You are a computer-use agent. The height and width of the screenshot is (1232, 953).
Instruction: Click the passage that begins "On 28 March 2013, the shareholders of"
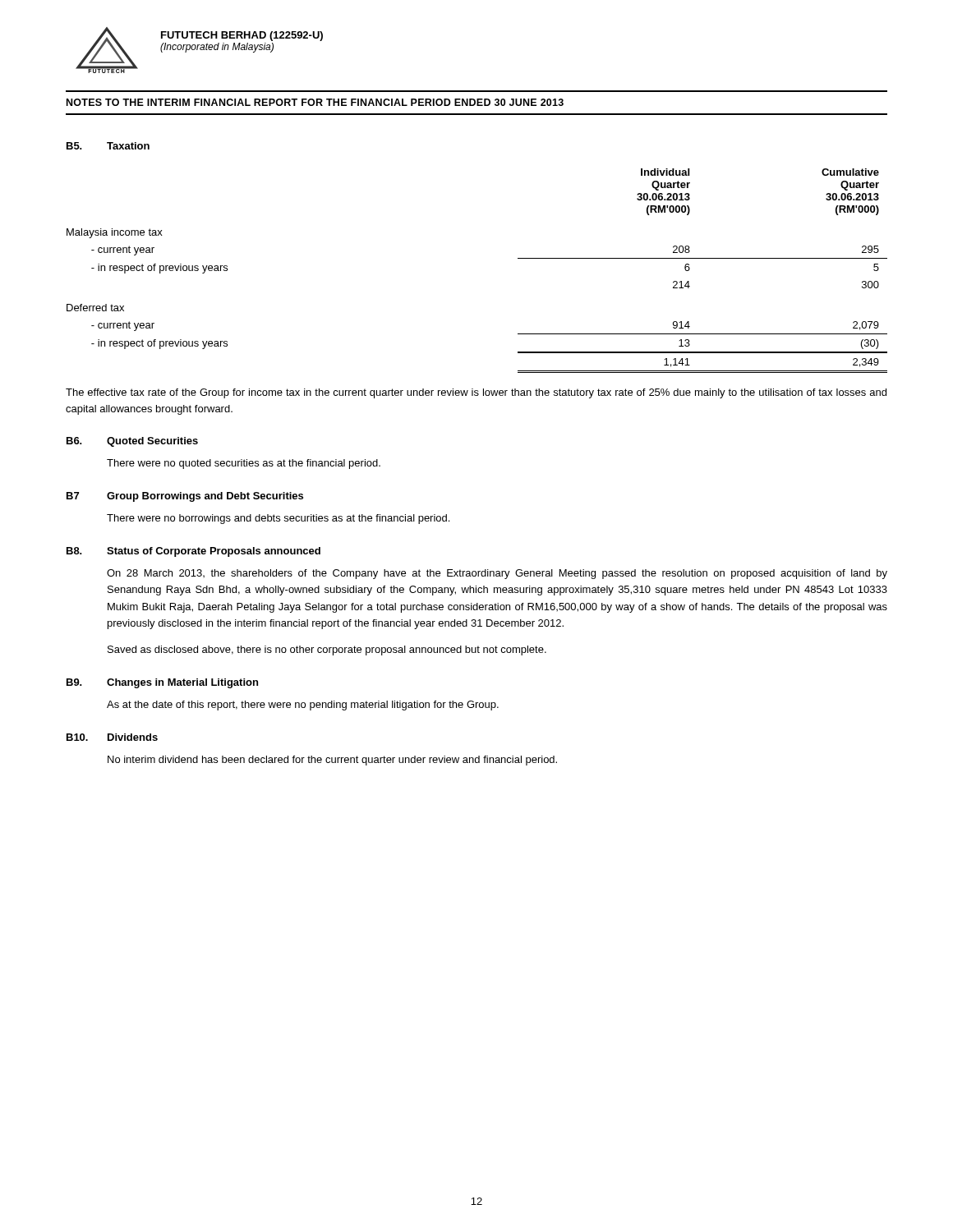coord(497,598)
